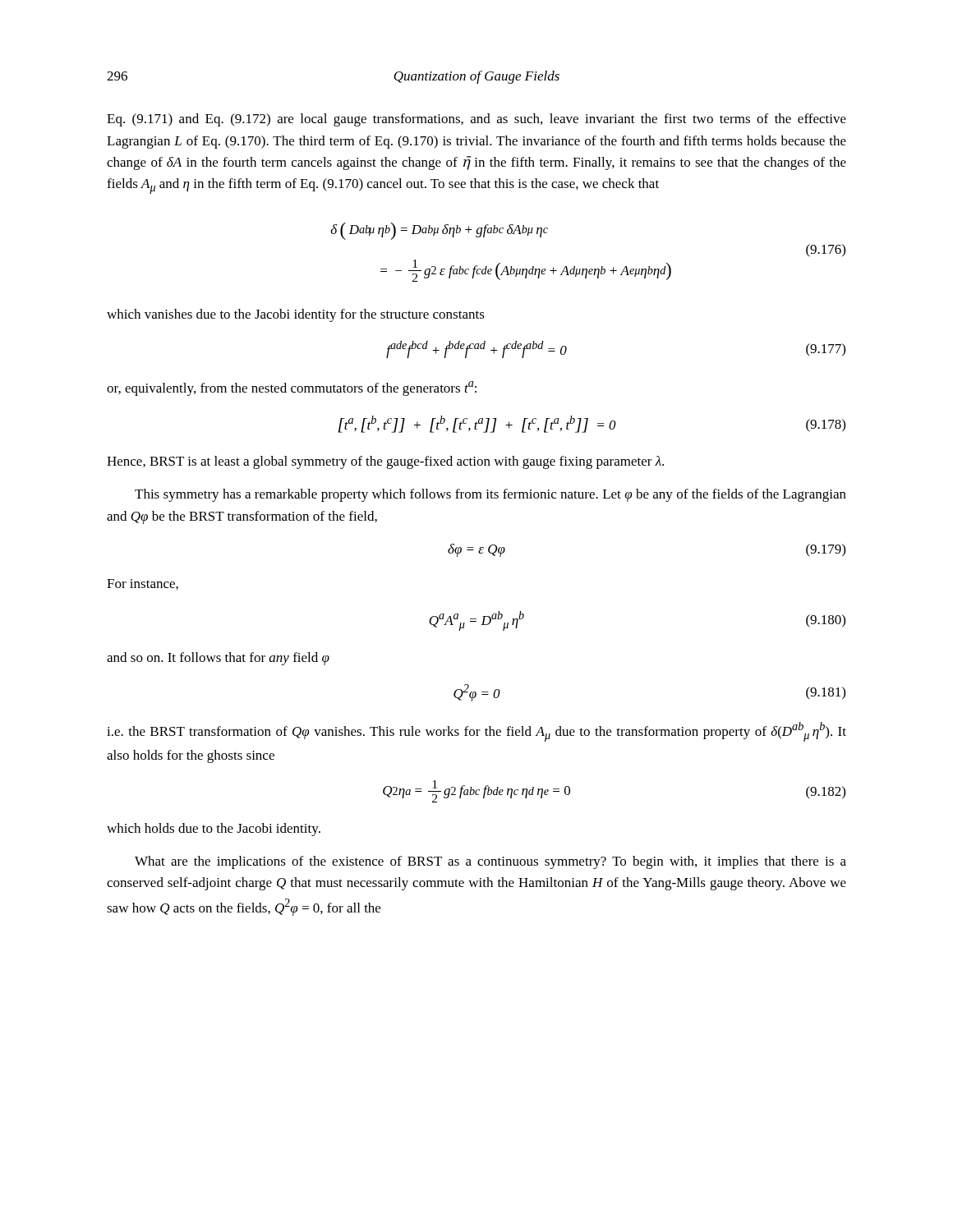This screenshot has width=953, height=1232.
Task: Find the region starting "δ ( Dabμ ηb) = Dabμ"
Action: pyautogui.click(x=439, y=231)
